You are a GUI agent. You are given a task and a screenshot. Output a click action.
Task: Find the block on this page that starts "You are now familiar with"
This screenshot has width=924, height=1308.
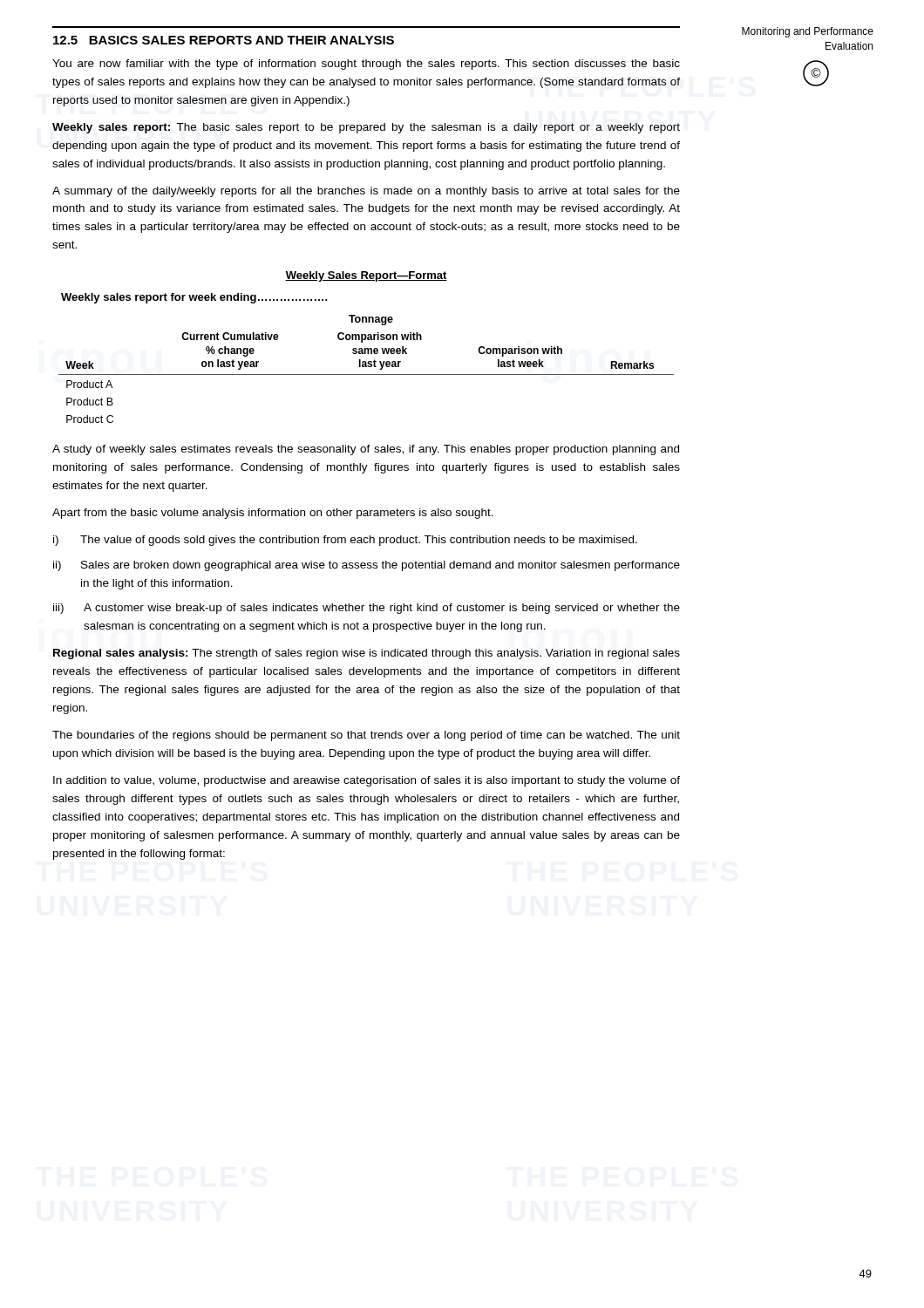(366, 82)
